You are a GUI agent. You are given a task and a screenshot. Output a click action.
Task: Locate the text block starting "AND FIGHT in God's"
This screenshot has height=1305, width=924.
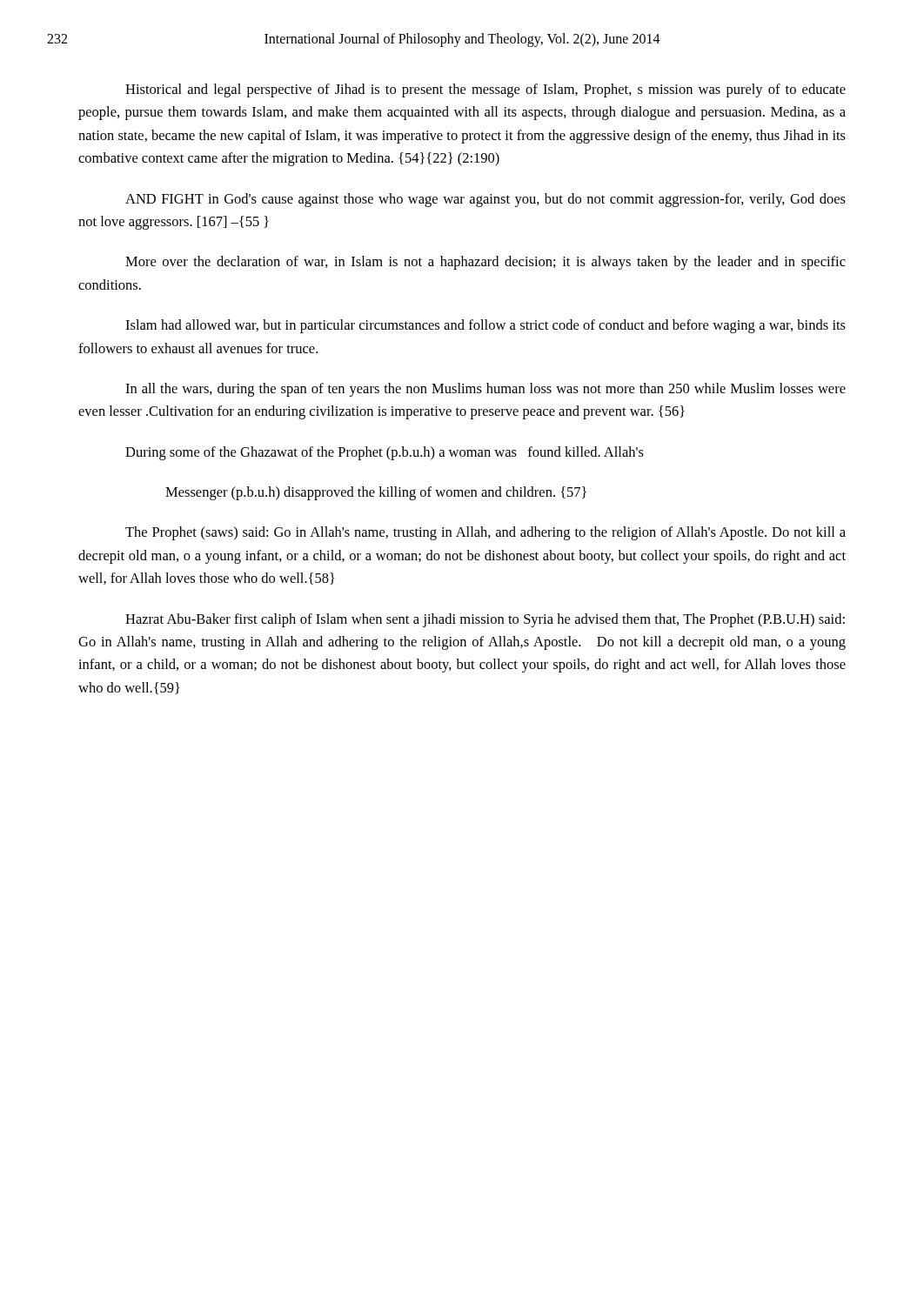(462, 210)
